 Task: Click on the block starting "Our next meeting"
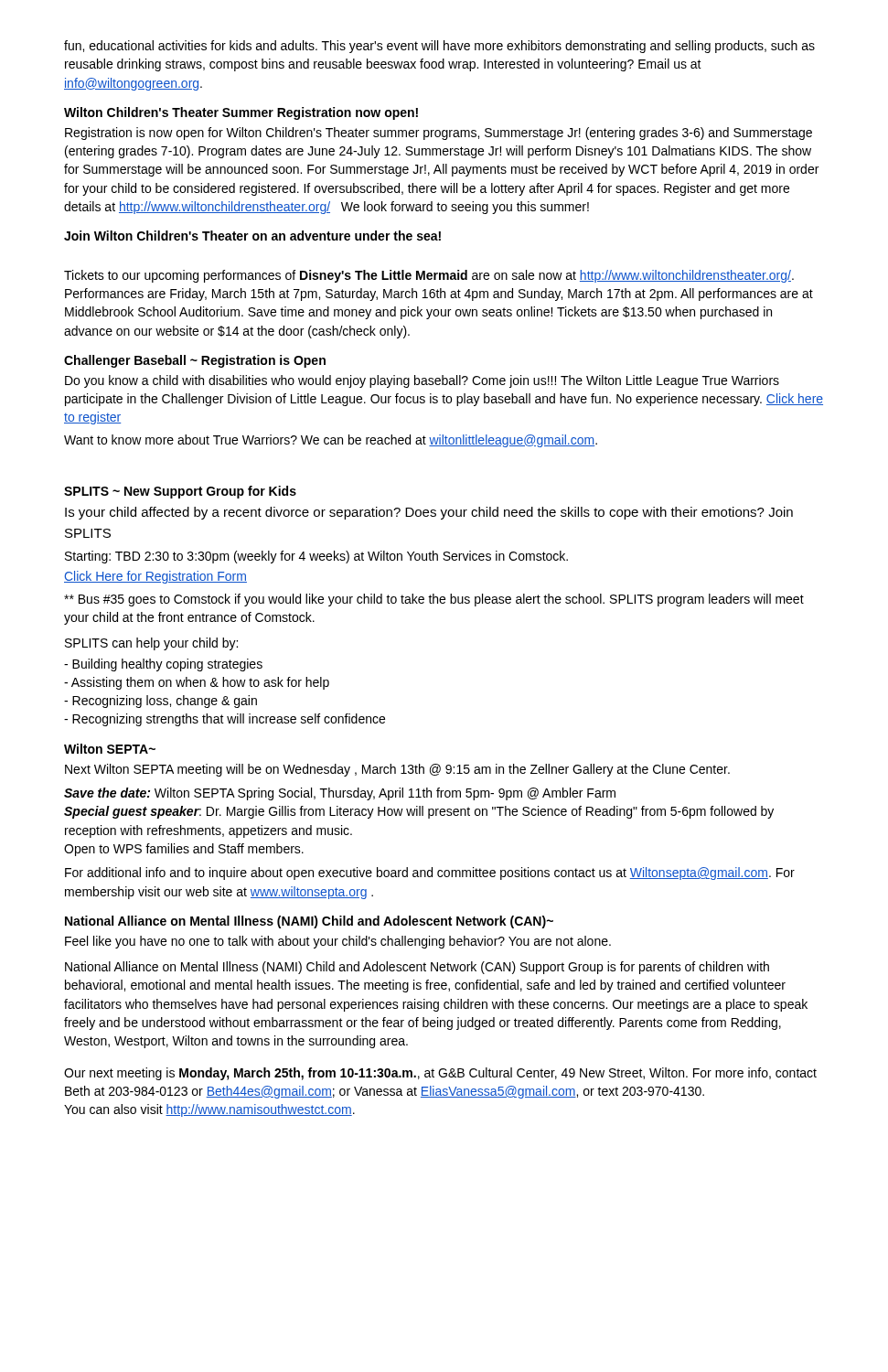click(440, 1091)
